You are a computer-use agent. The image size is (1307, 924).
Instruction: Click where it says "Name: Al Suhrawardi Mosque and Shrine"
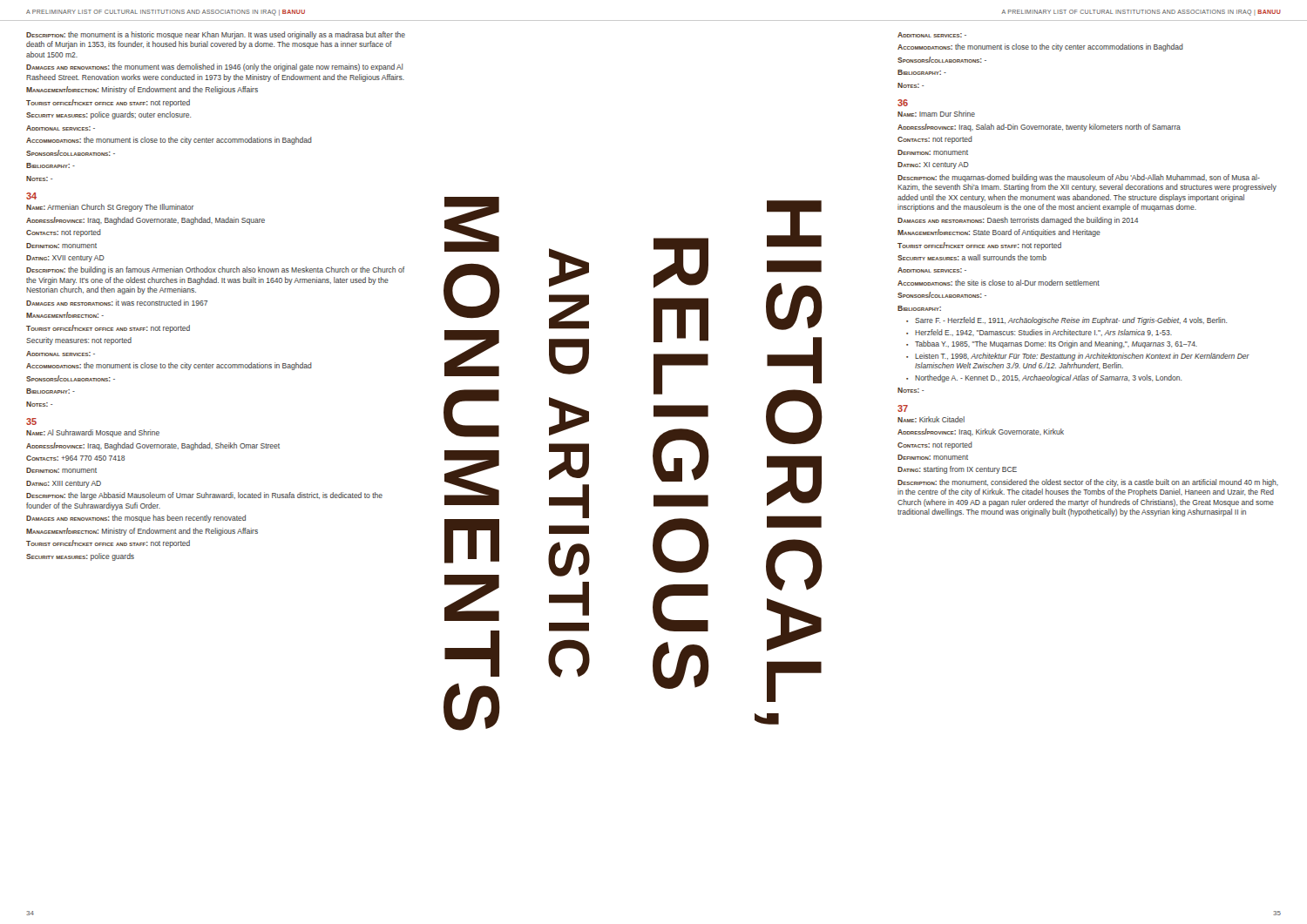(218, 434)
